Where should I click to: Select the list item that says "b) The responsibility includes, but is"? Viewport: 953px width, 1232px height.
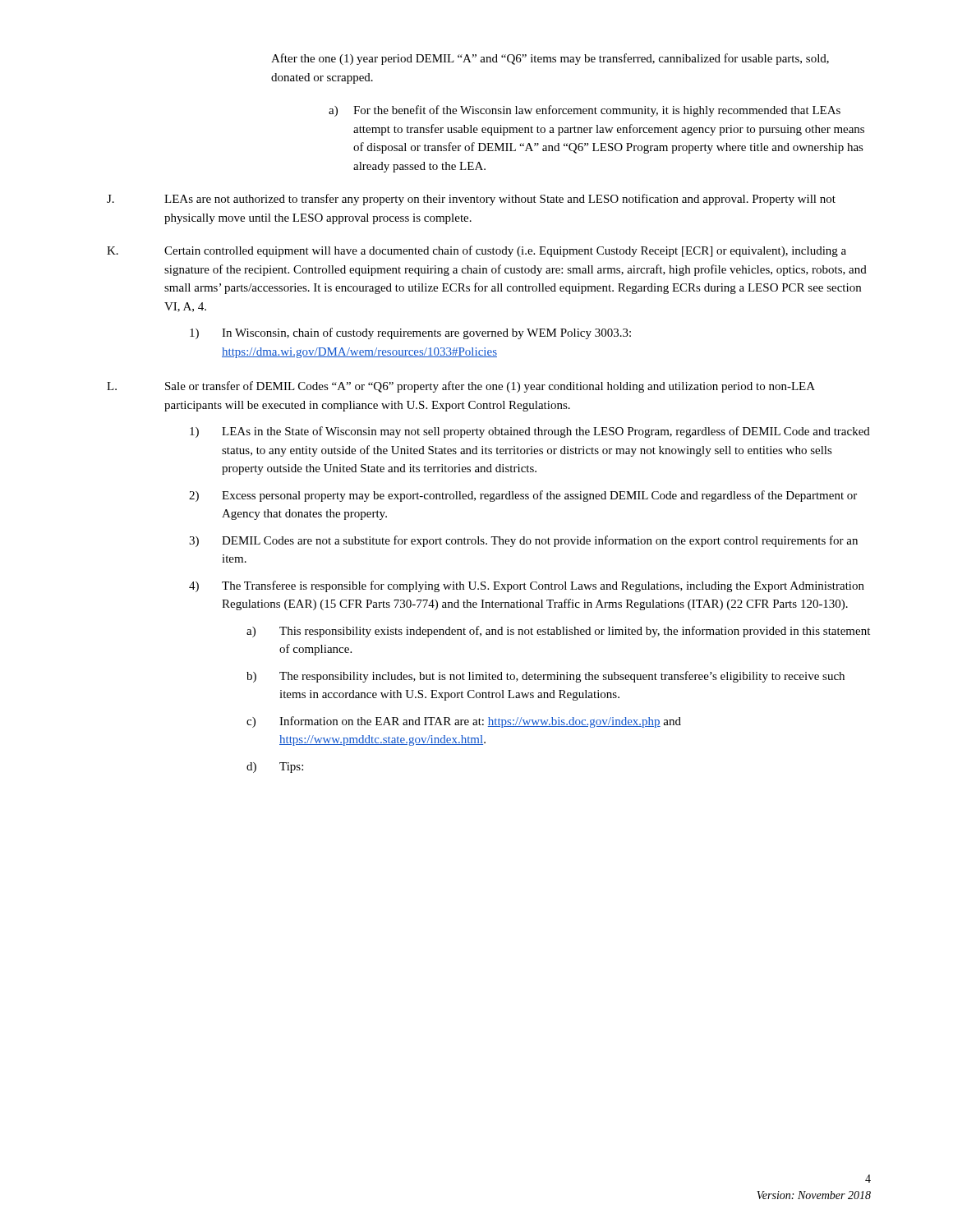pos(559,685)
